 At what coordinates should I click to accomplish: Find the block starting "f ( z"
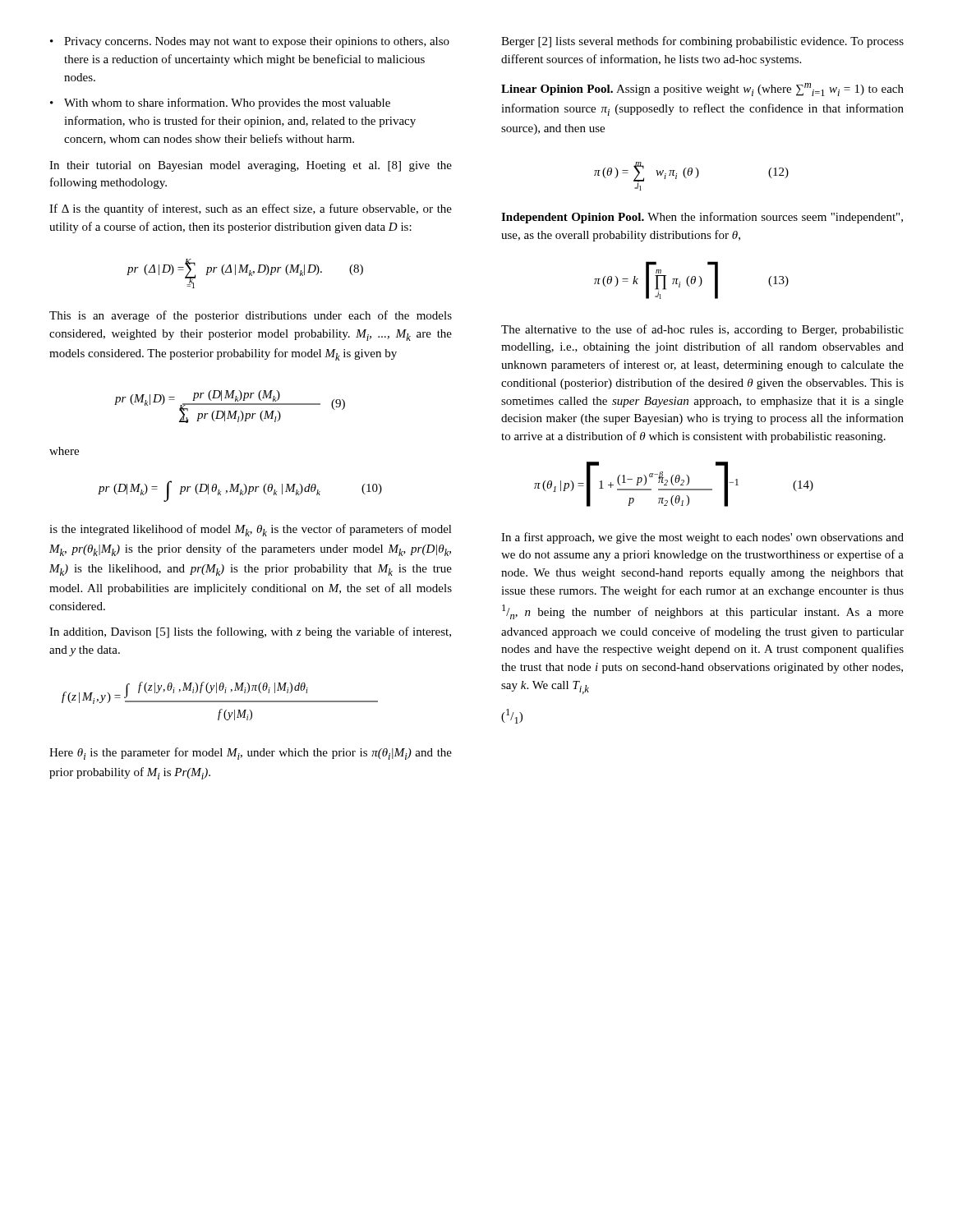pyautogui.click(x=251, y=699)
